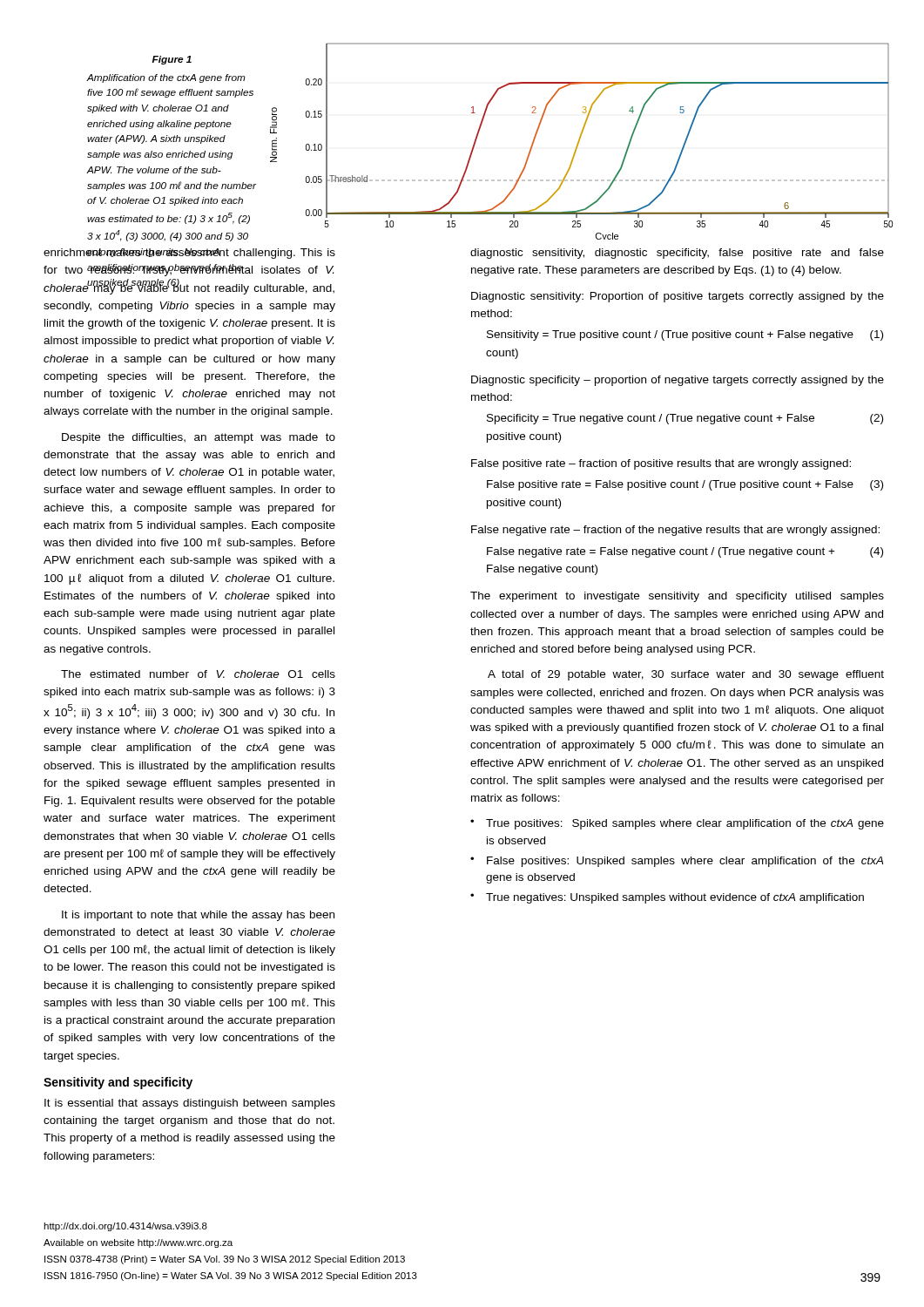The width and height of the screenshot is (924, 1307).
Task: Navigate to the block starting "Despite the difficulties, an attempt was made"
Action: coord(189,543)
